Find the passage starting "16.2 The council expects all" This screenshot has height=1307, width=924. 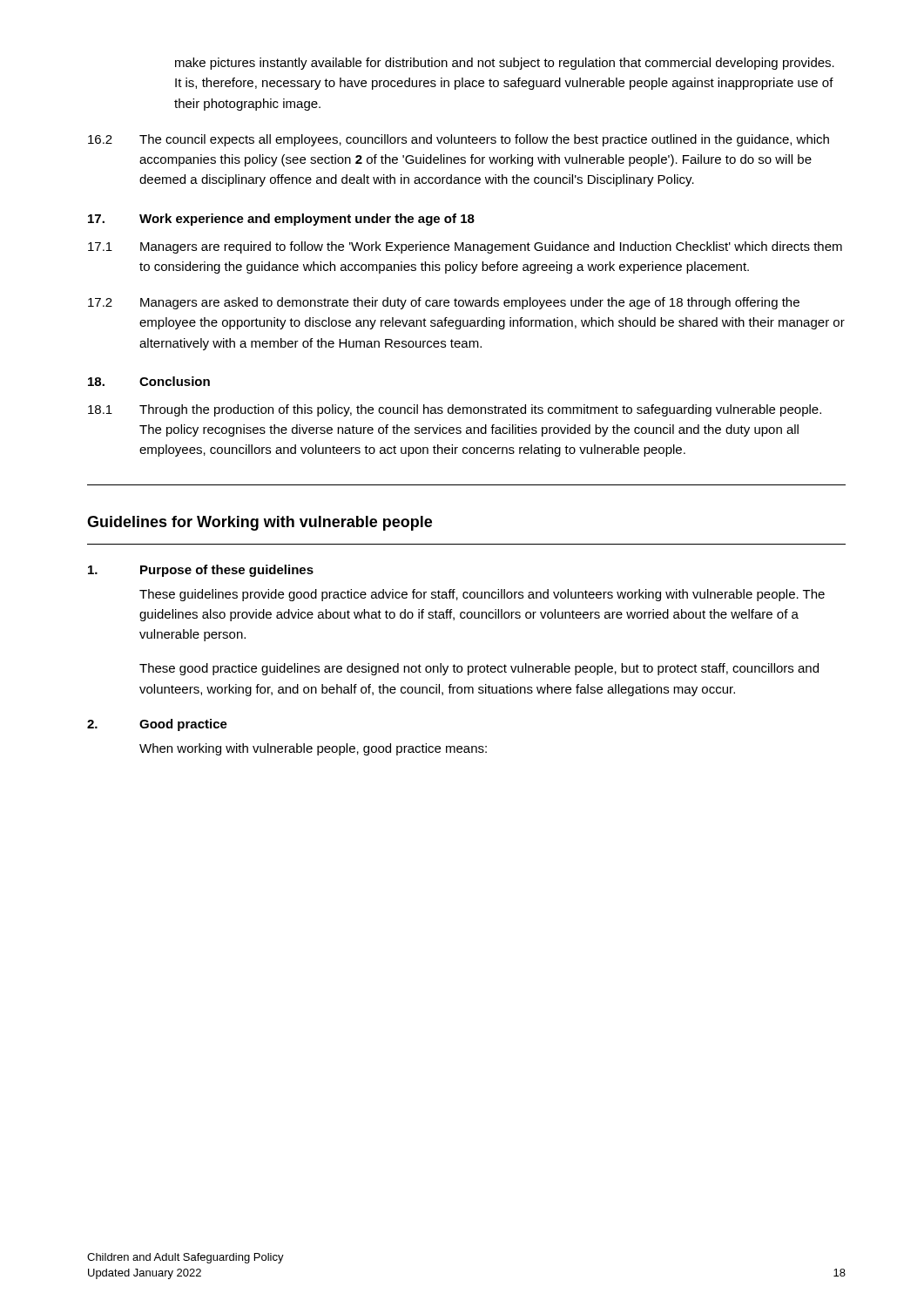tap(466, 159)
